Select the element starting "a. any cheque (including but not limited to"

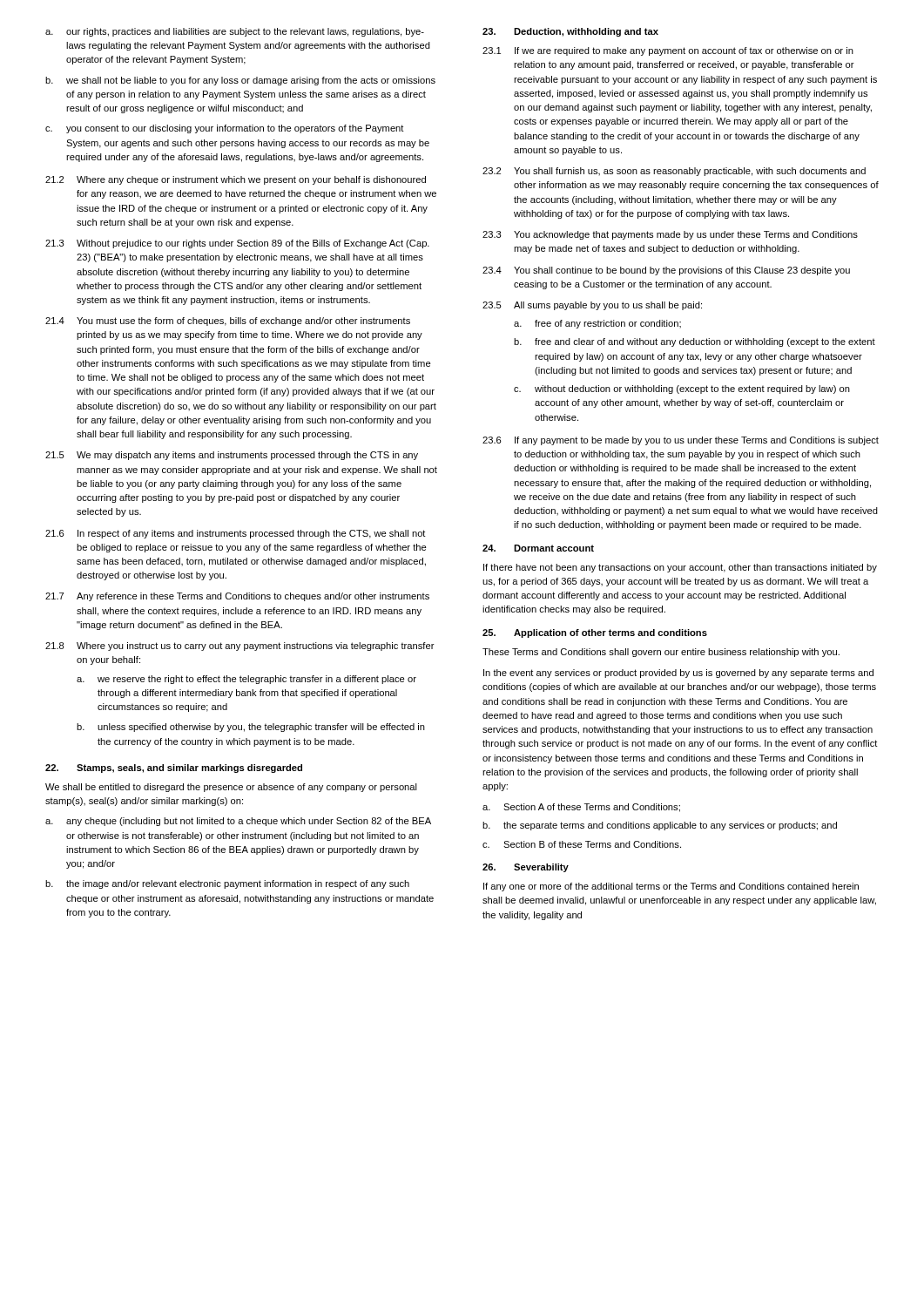point(242,843)
